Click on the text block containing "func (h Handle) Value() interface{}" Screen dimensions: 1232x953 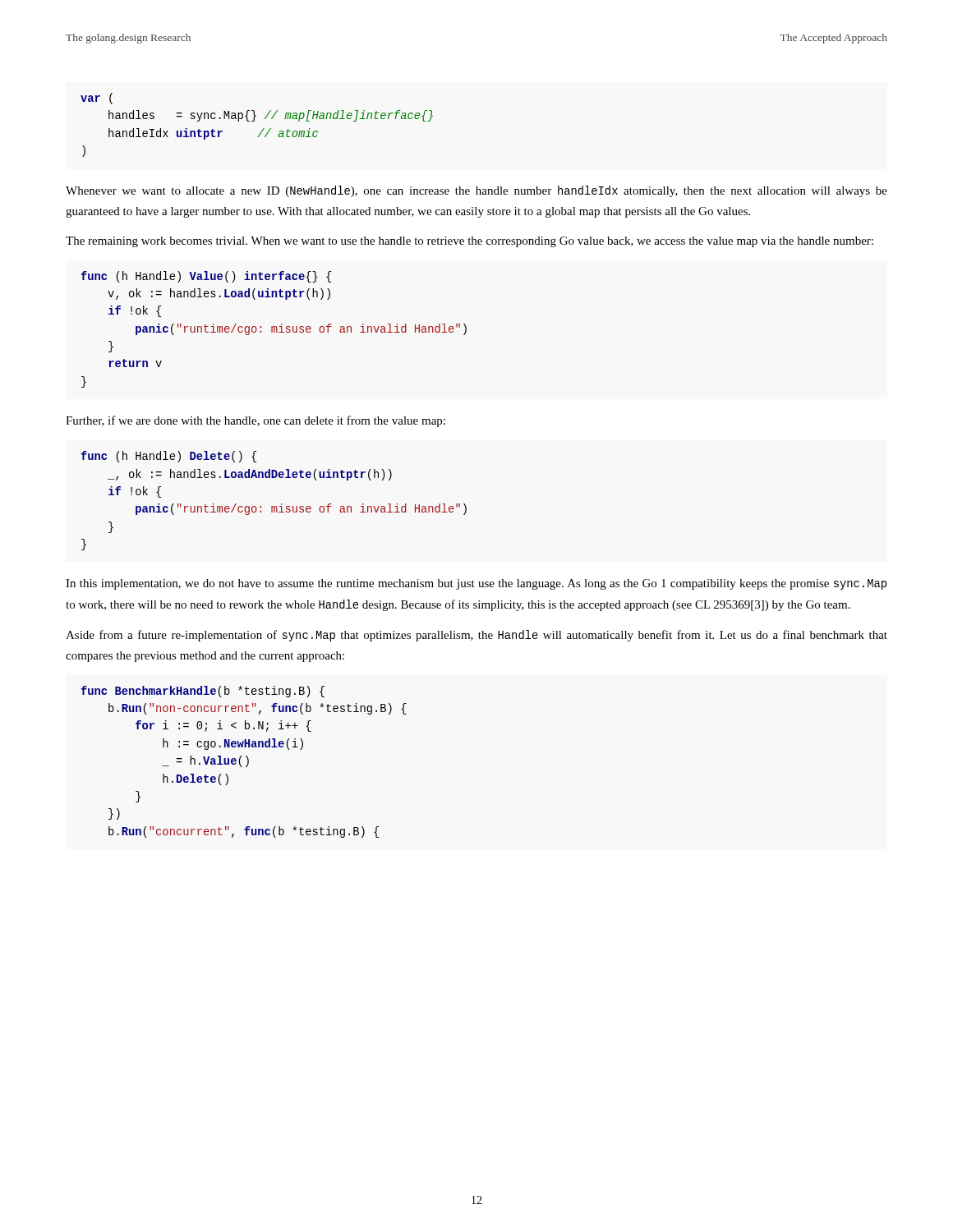coord(476,330)
